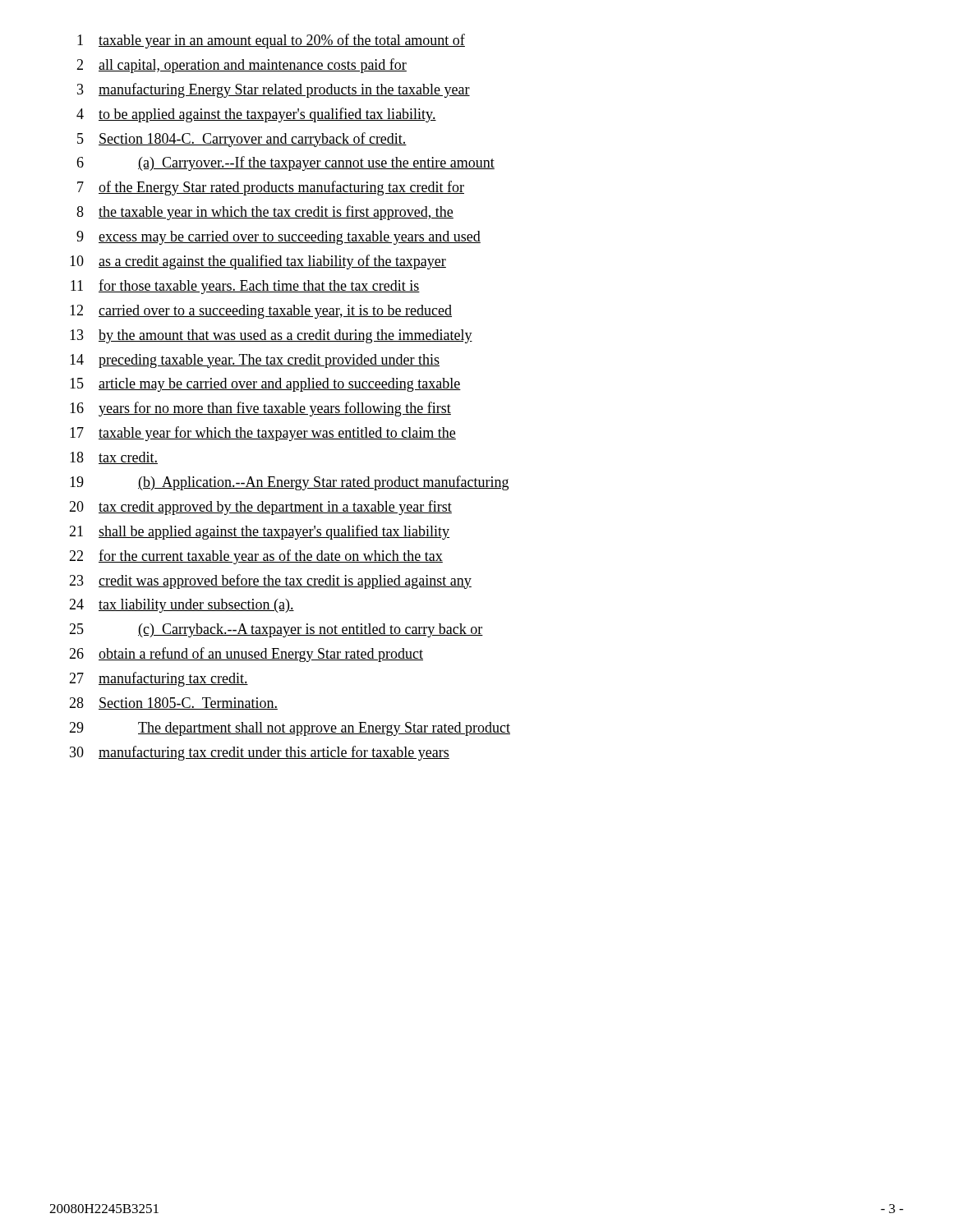Click the passage that begins "4 to be applied against the taxpayer's qualified"

pos(243,115)
